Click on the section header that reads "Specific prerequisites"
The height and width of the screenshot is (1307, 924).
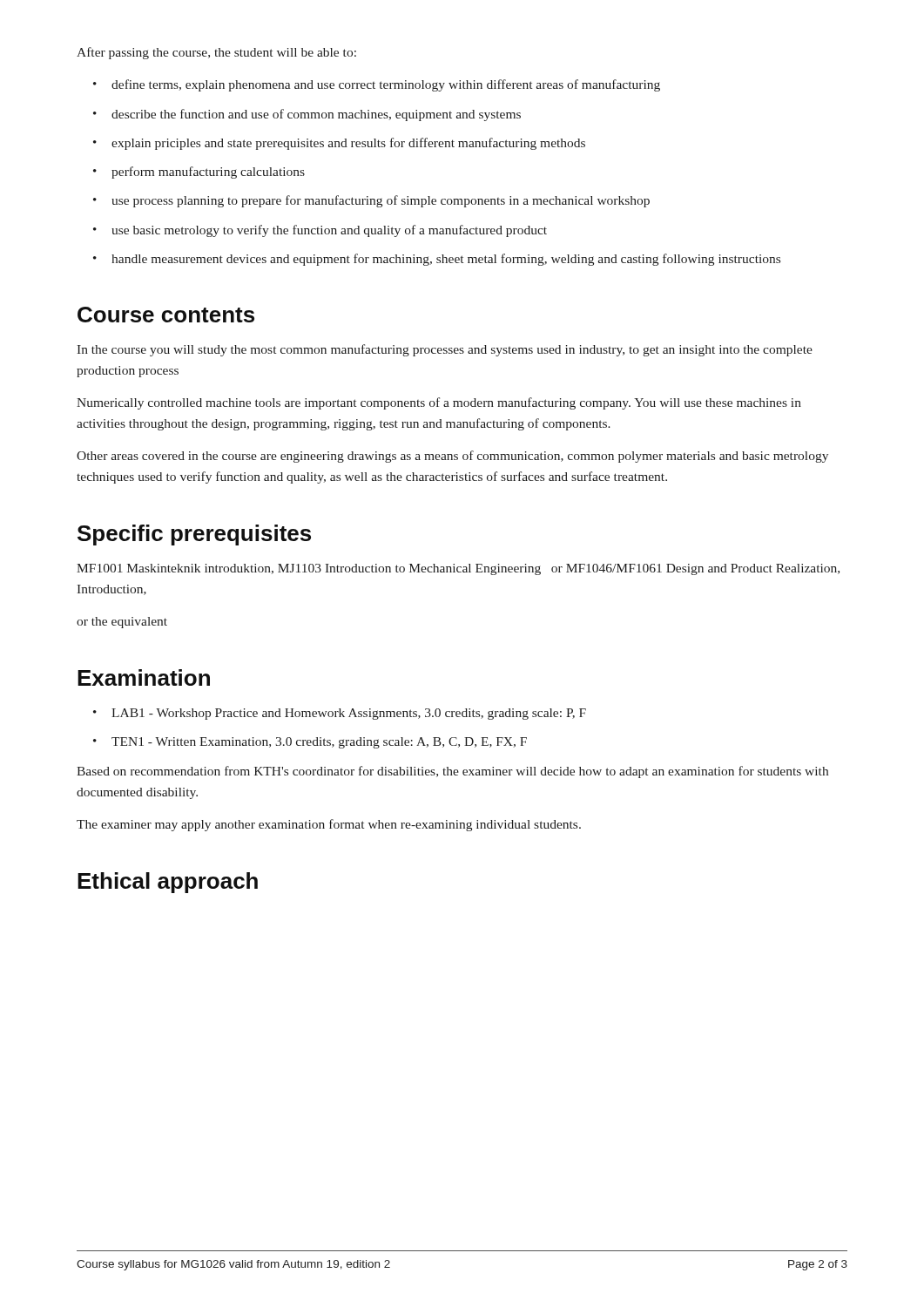point(194,535)
